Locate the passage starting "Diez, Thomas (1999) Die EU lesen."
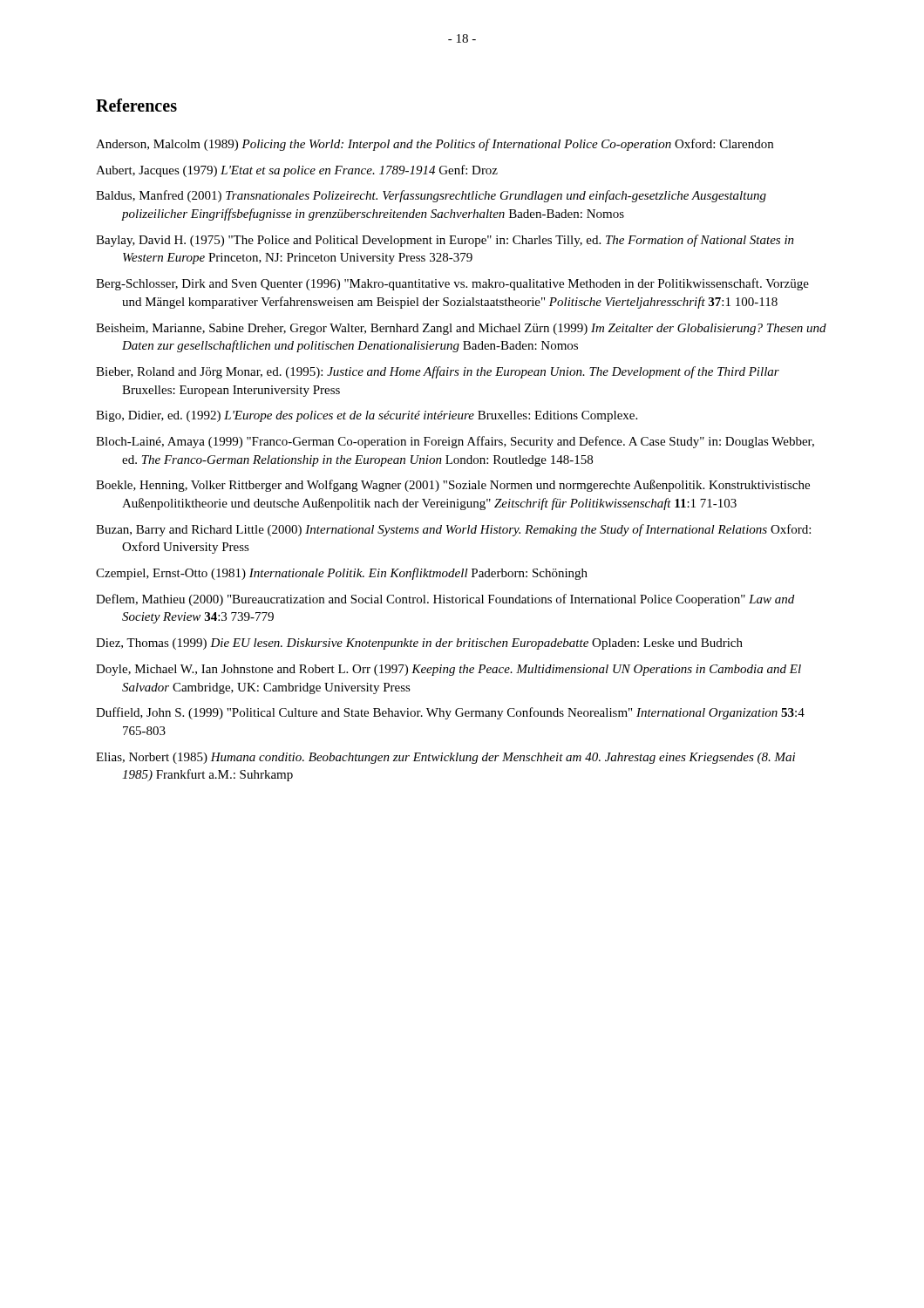 (419, 643)
